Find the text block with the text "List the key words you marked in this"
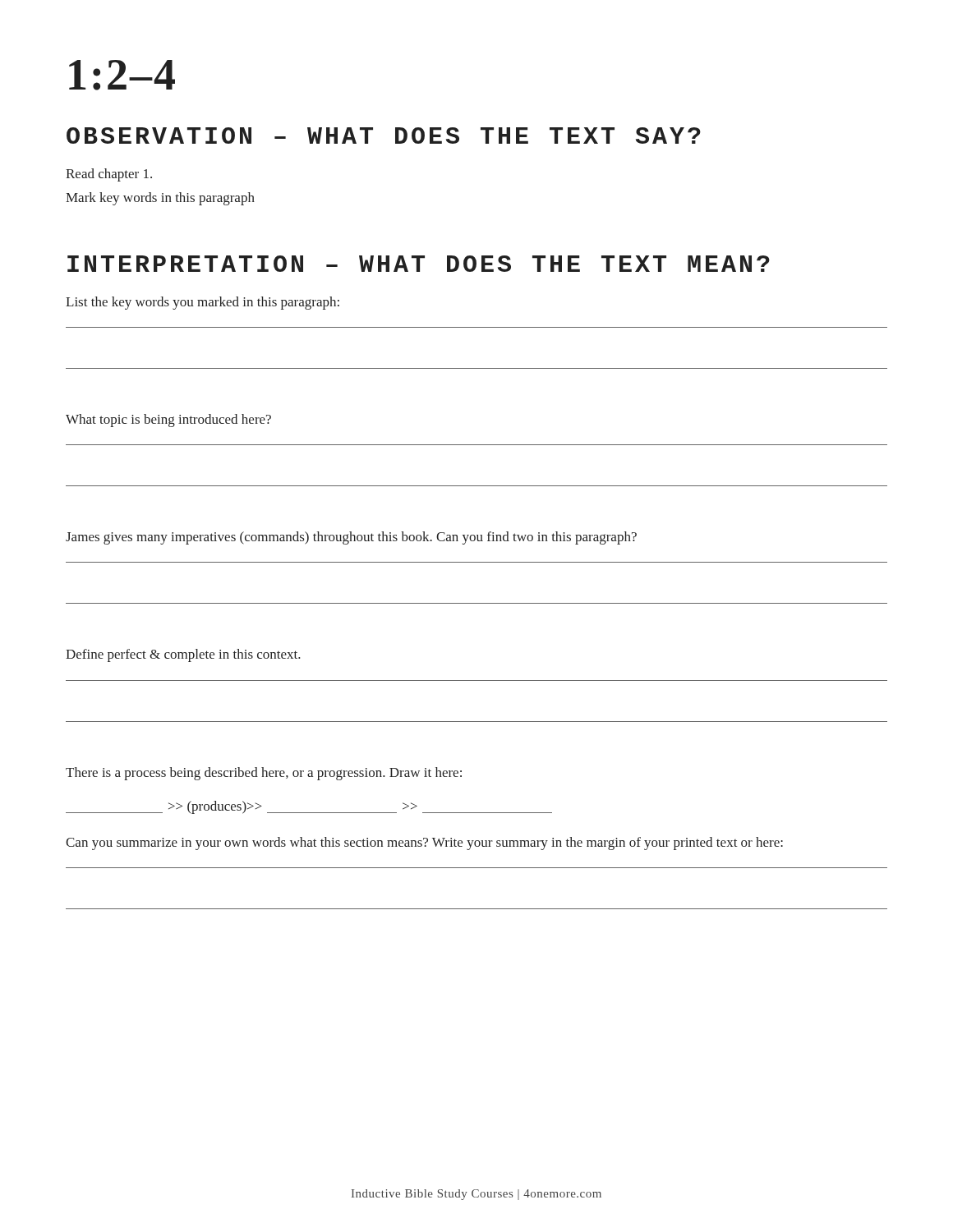Viewport: 953px width, 1232px height. (203, 302)
